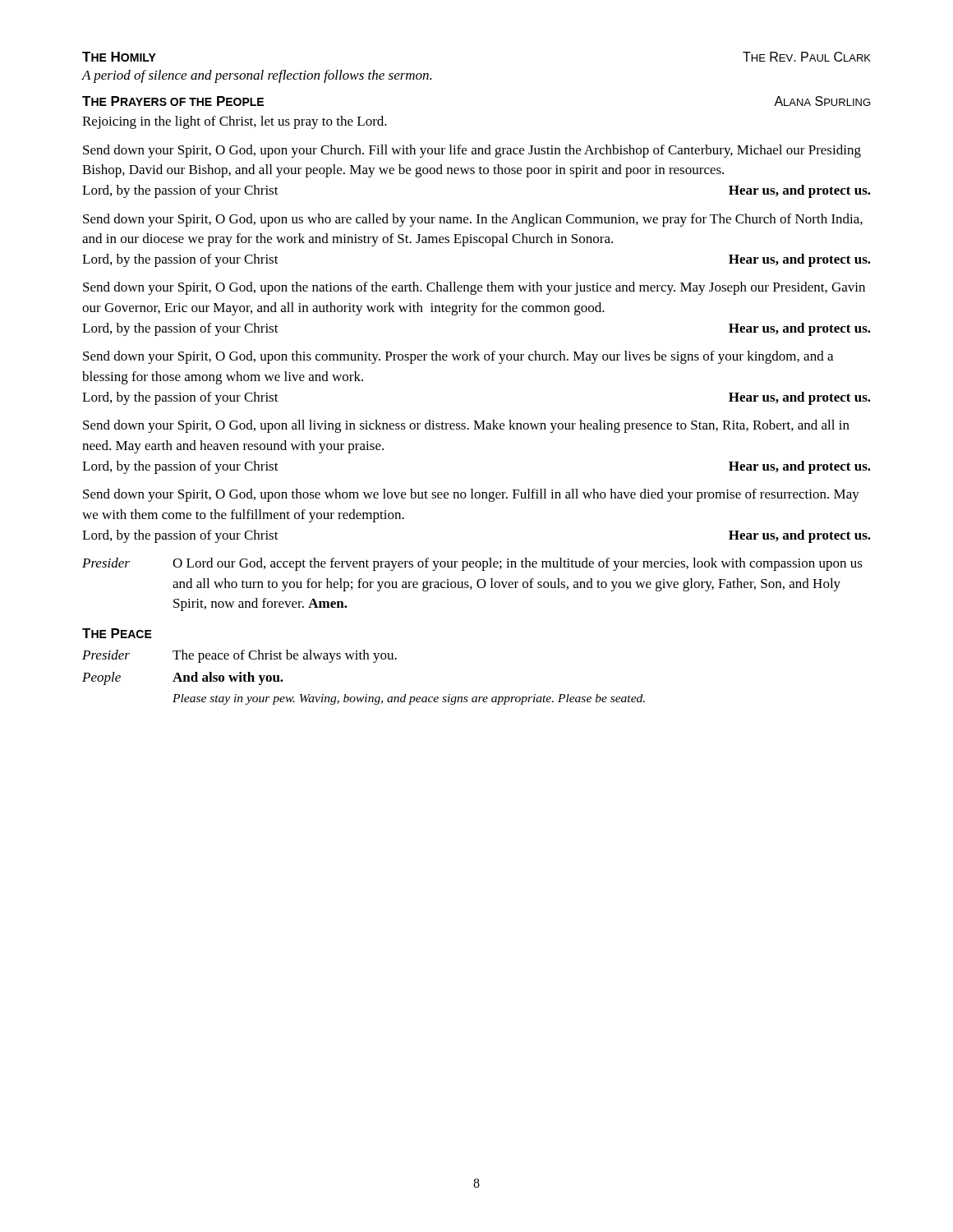Point to the block beginning "Presider The peace of Christ be always with"

click(x=240, y=656)
